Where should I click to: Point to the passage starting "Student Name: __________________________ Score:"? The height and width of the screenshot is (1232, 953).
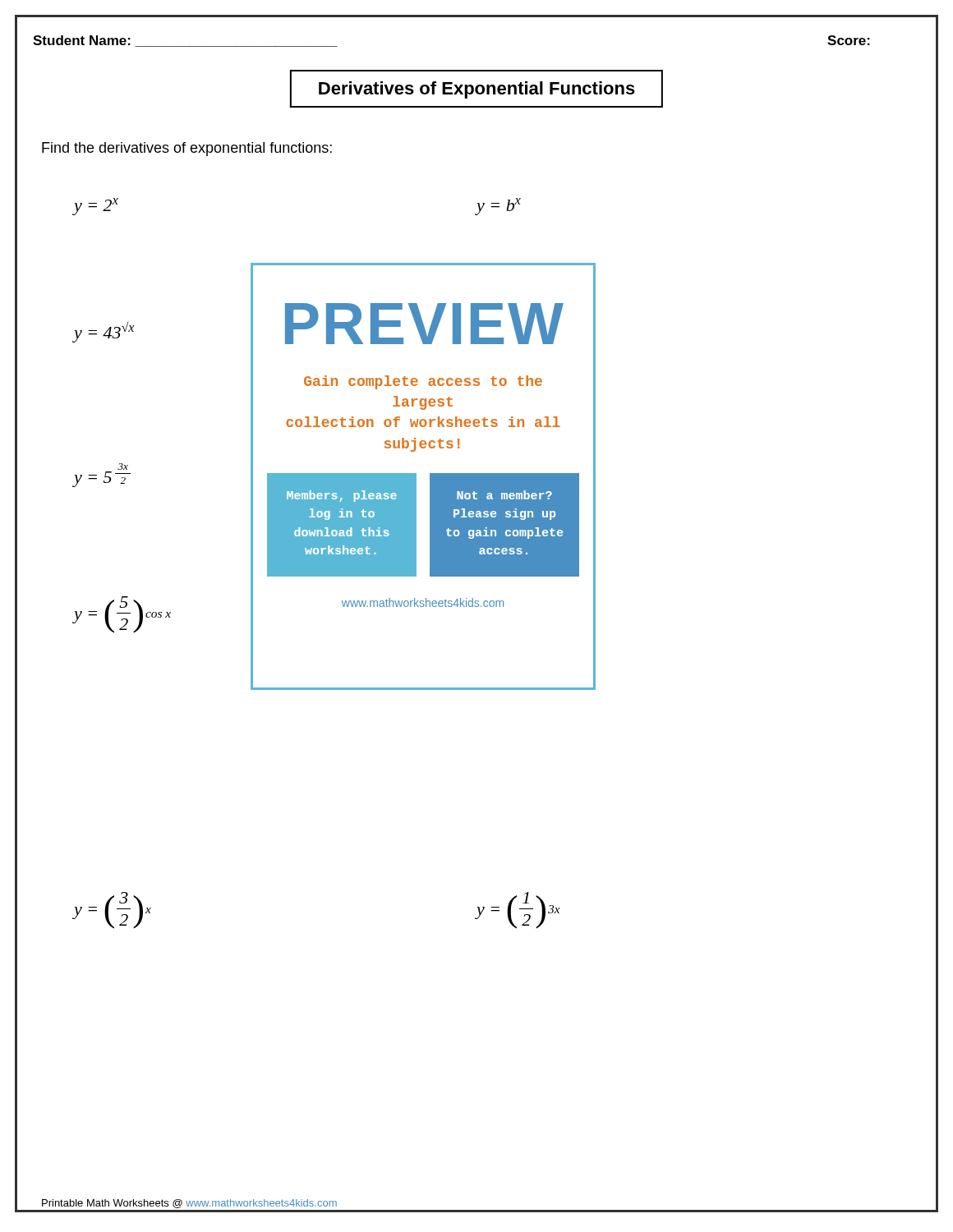coord(78,41)
